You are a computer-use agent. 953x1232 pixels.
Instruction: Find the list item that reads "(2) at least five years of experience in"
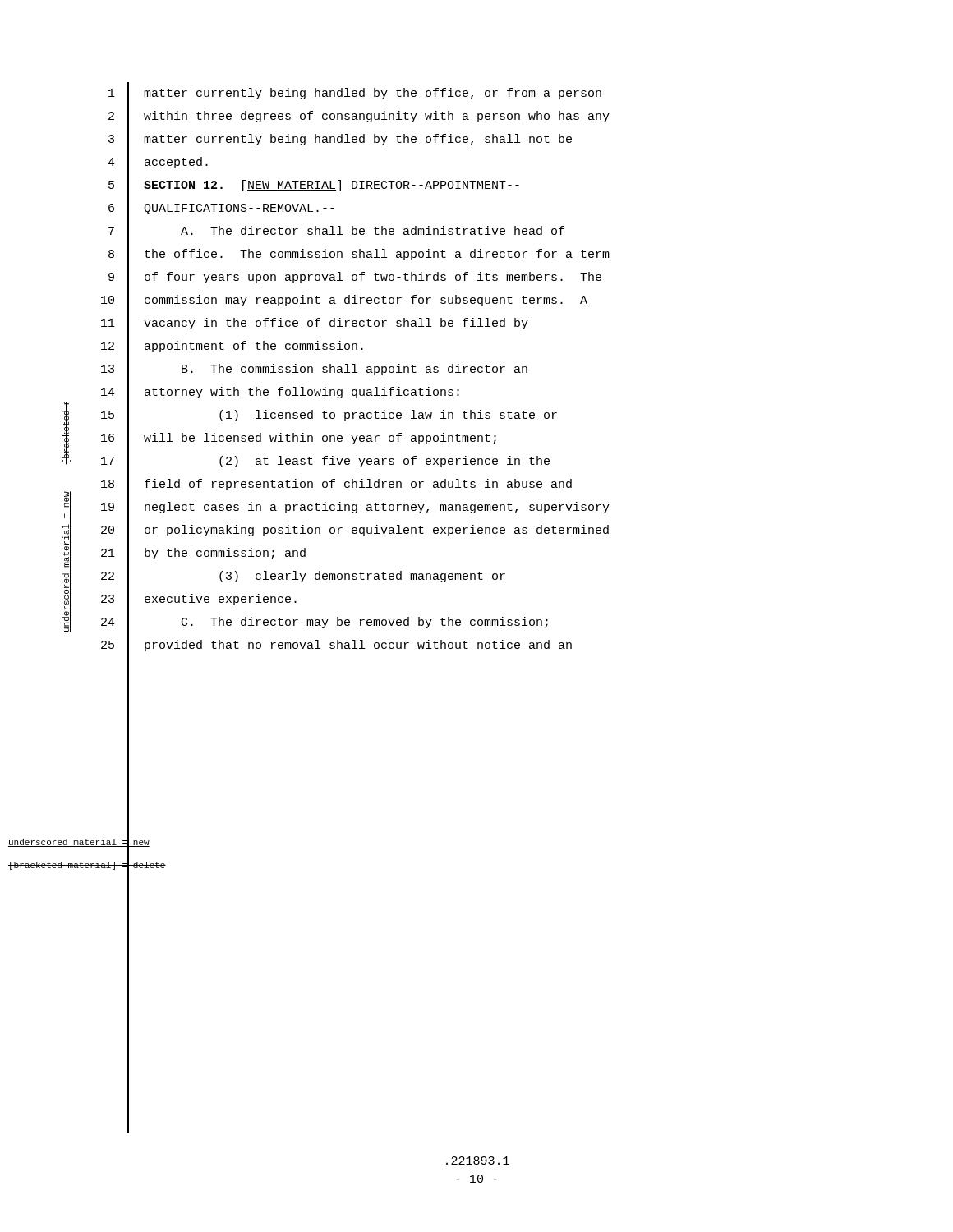point(516,508)
